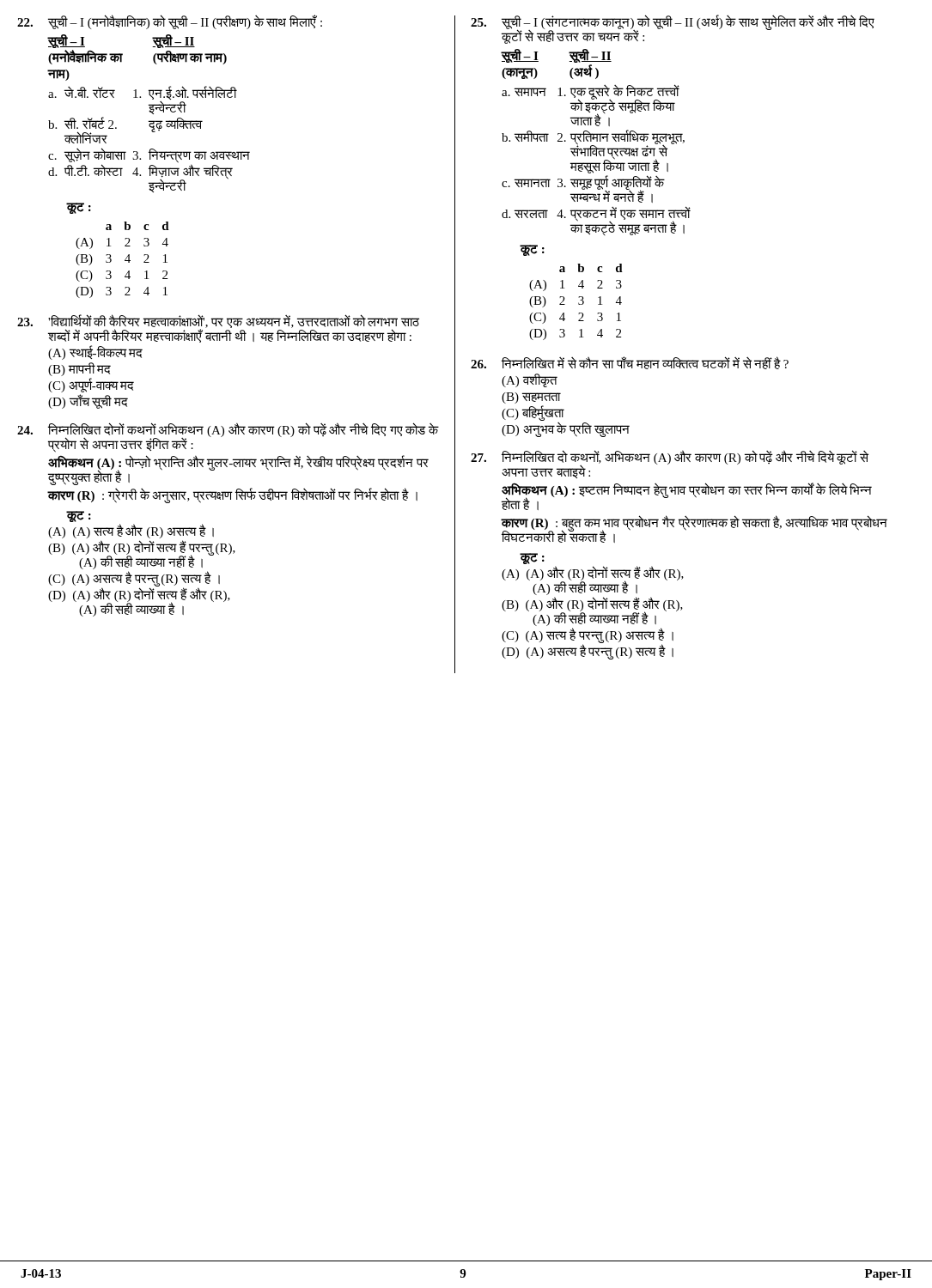Locate the list item with the text "22. सूची –"
Viewport: 932px width, 1288px height.
tap(228, 159)
